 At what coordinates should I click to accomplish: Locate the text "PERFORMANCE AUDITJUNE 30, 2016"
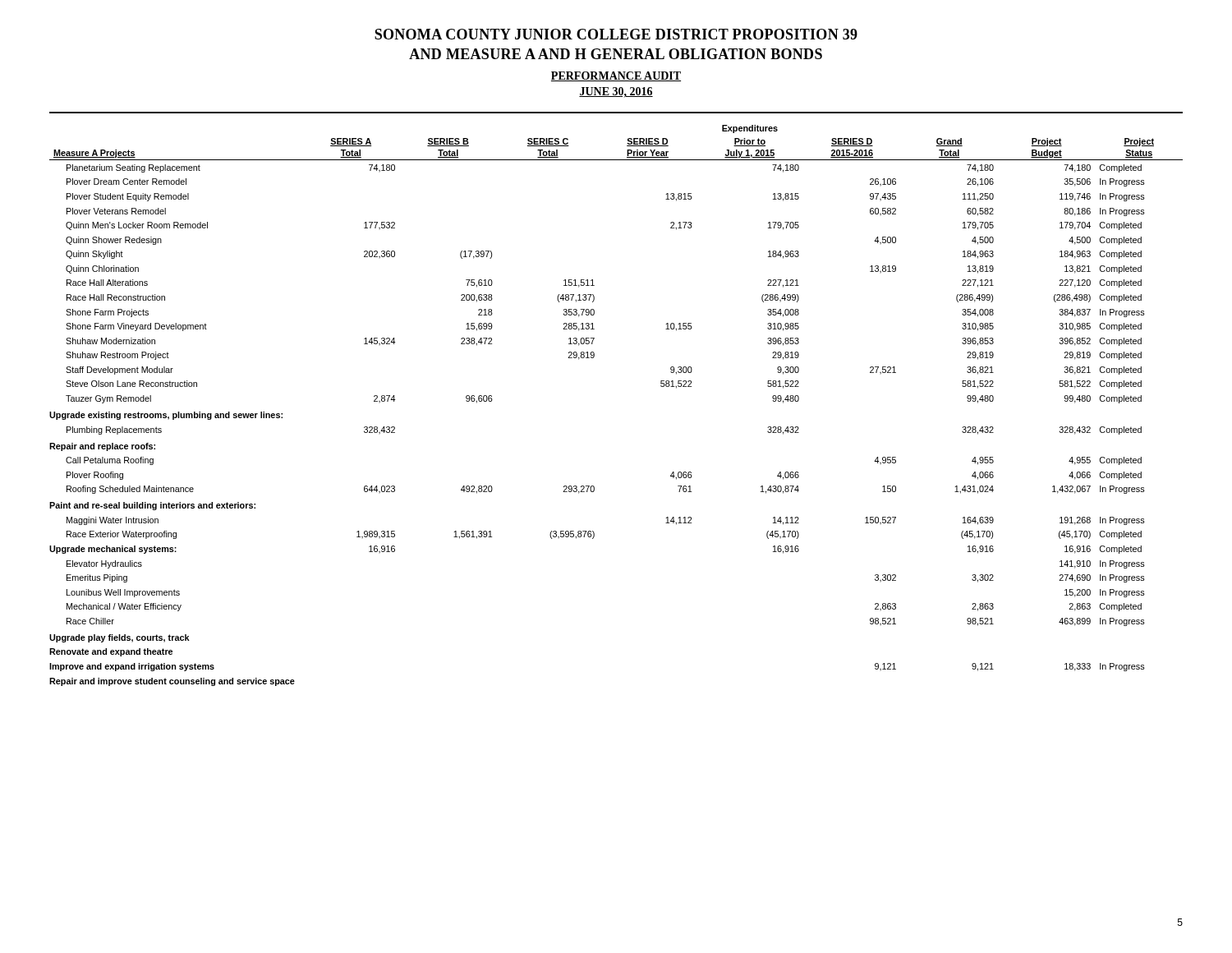click(616, 84)
